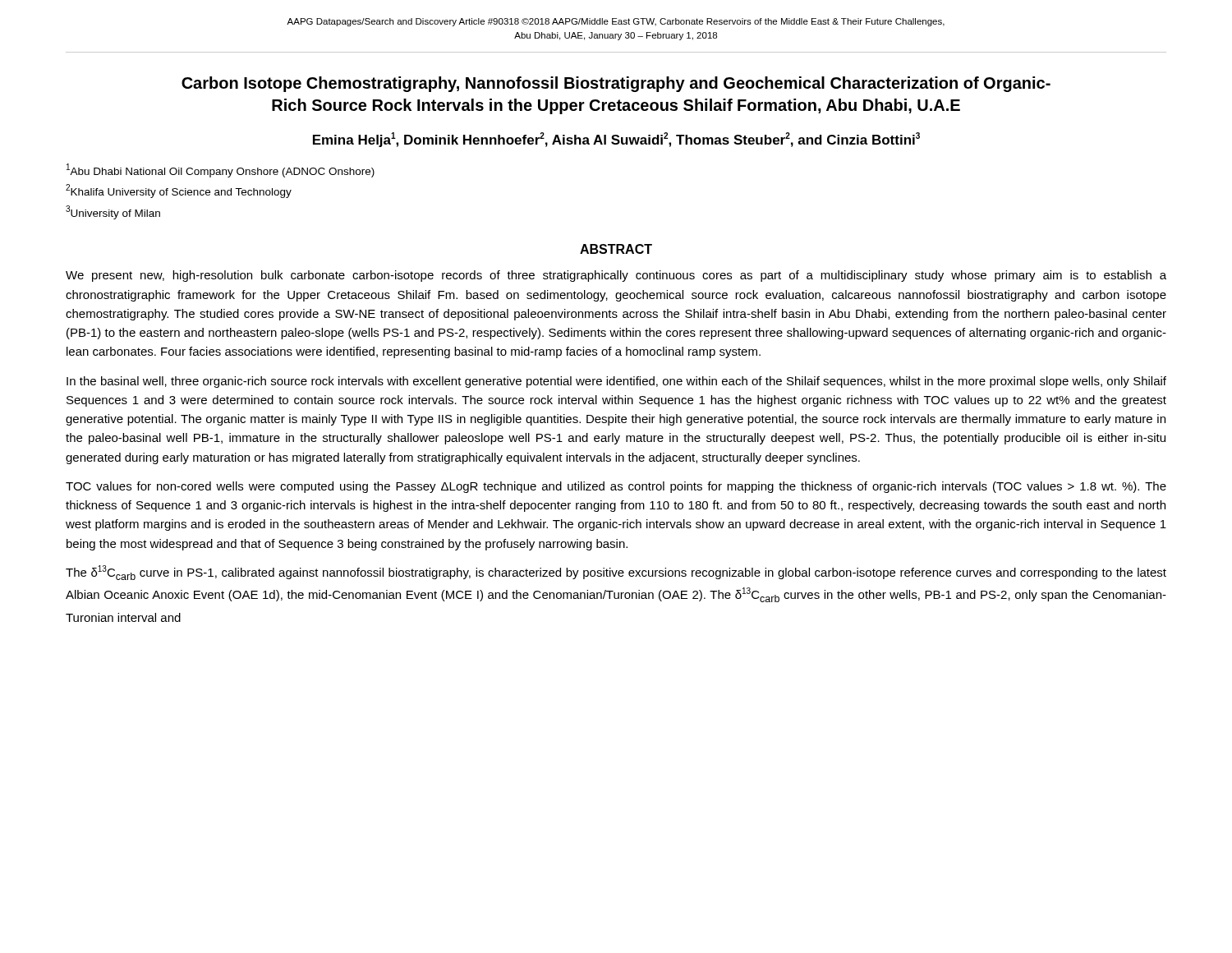The width and height of the screenshot is (1232, 953).
Task: Click on the passage starting "1Abu Dhabi National Oil"
Action: click(220, 191)
